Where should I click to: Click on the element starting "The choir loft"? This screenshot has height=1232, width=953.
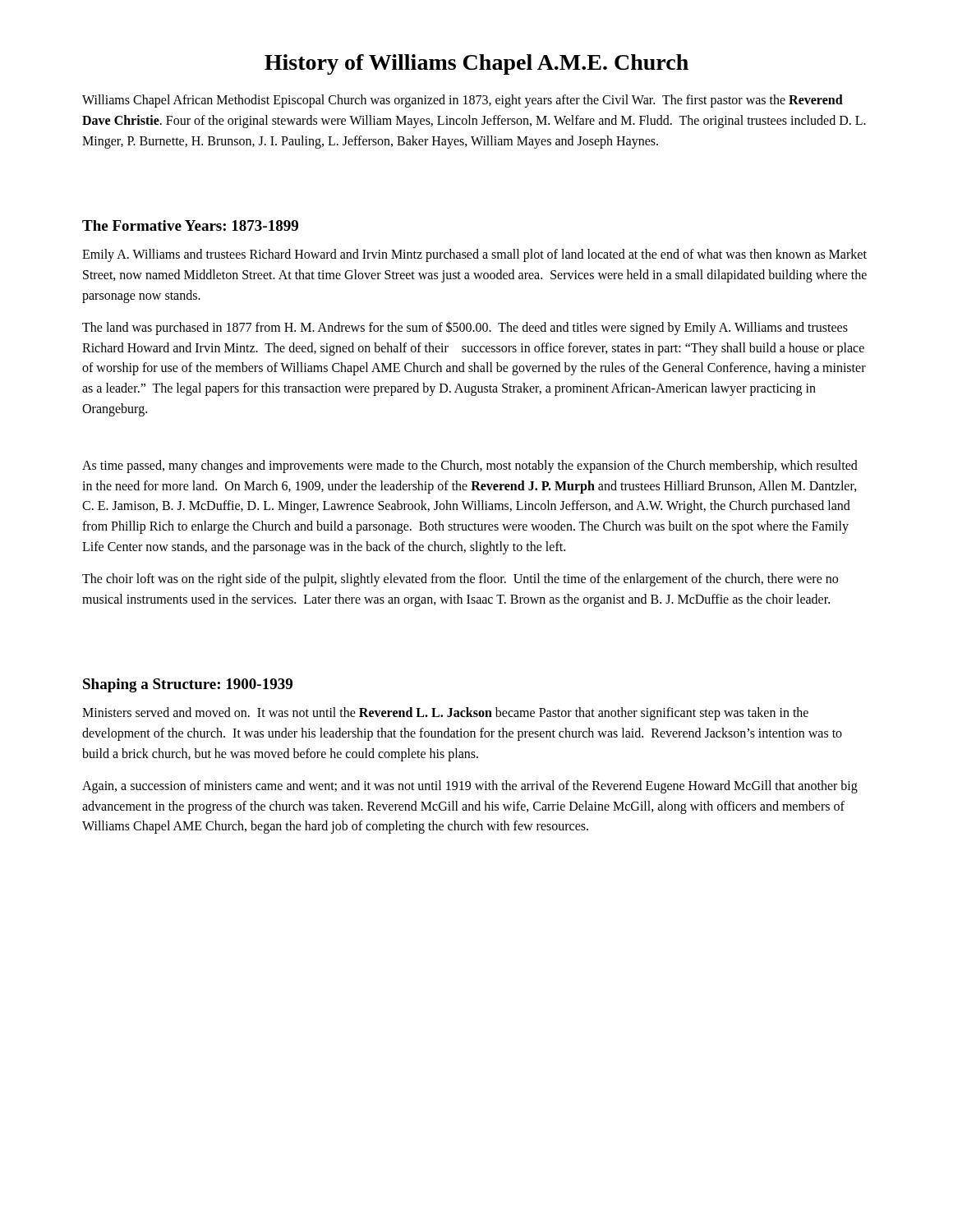pos(460,589)
